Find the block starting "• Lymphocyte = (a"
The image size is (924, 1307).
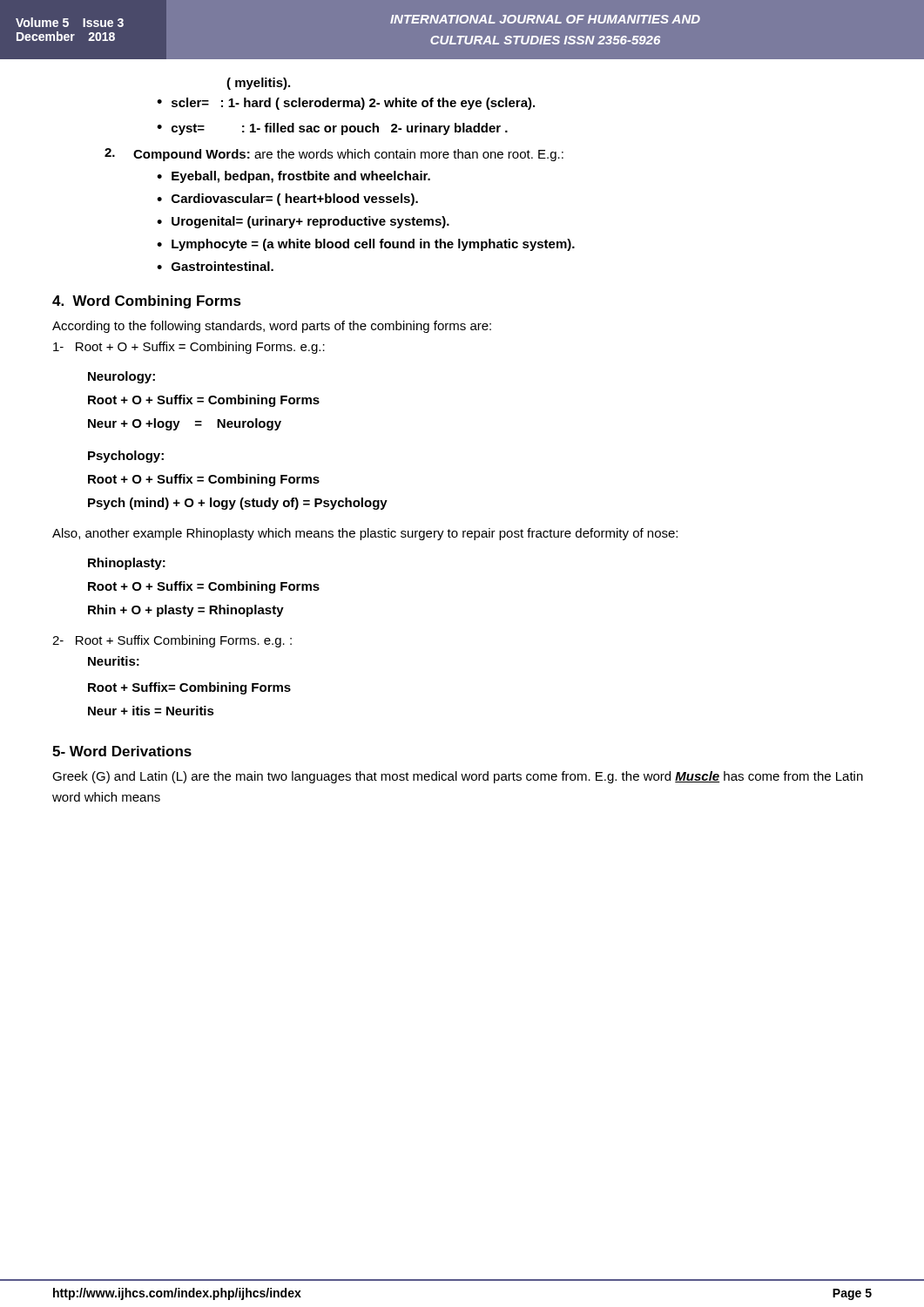coord(366,245)
